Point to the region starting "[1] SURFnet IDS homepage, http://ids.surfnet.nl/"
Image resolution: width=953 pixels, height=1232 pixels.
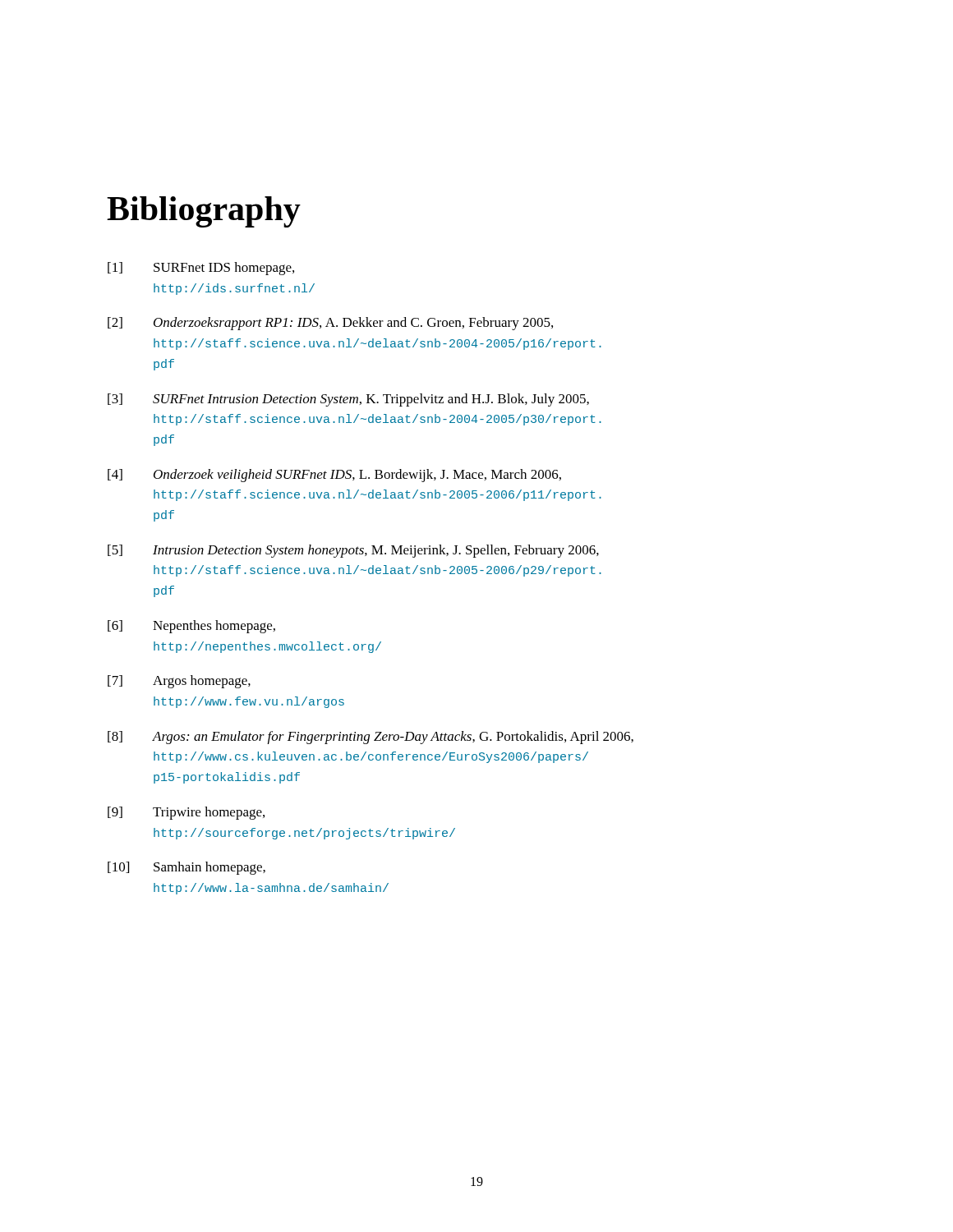tap(201, 269)
